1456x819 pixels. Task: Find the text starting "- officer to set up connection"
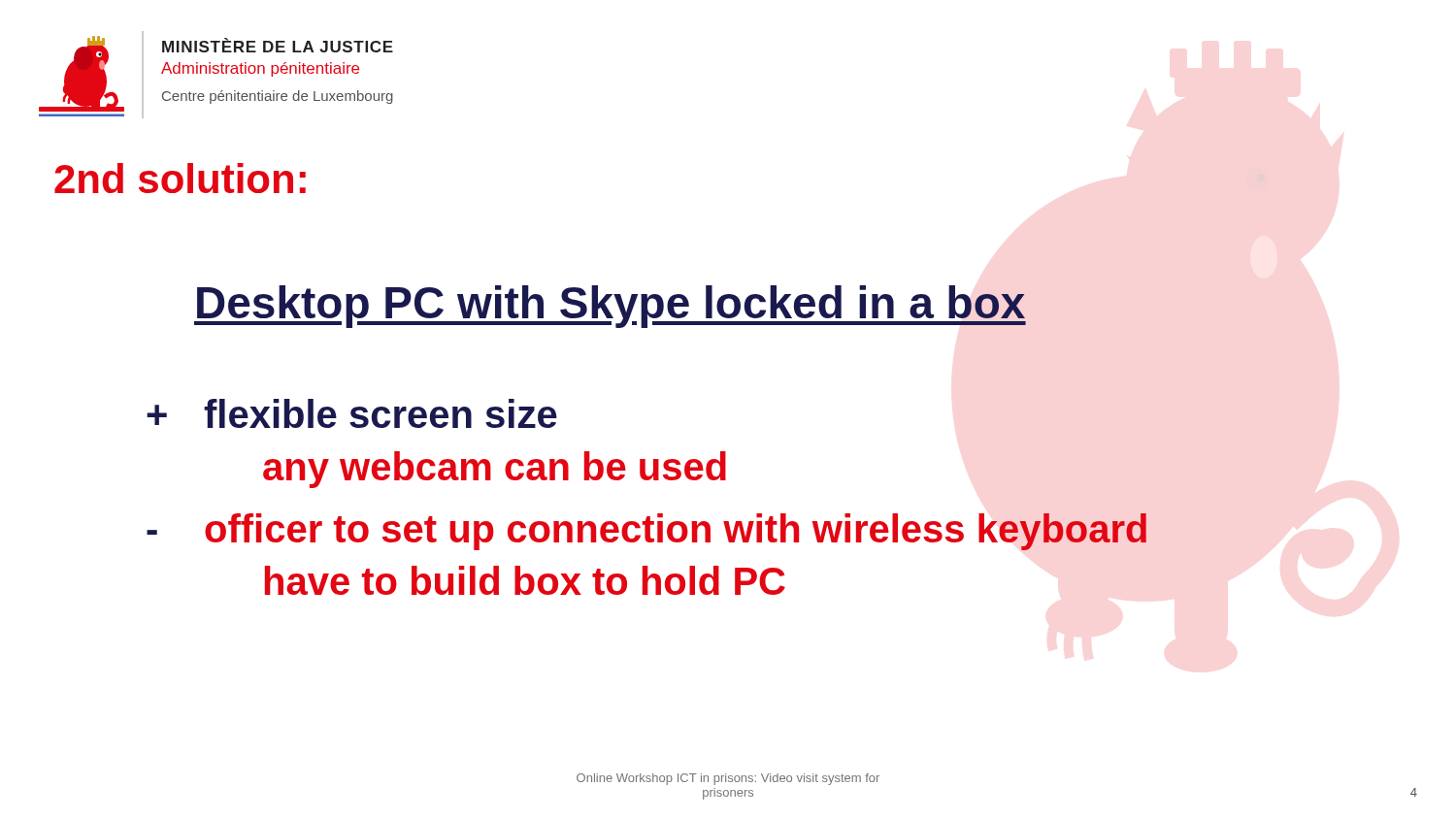[x=647, y=555]
